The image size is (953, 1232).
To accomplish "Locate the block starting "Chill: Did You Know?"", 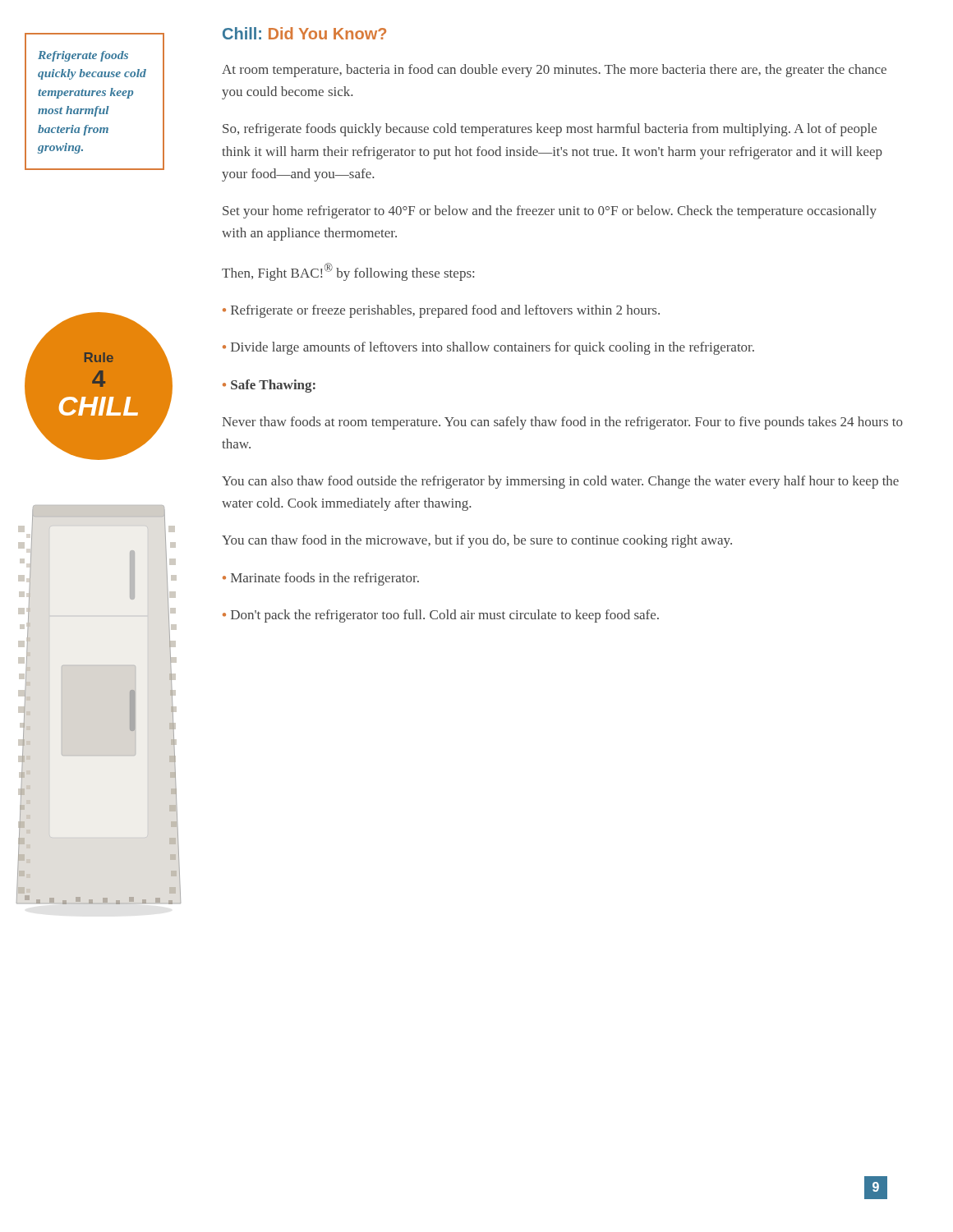I will click(x=305, y=34).
